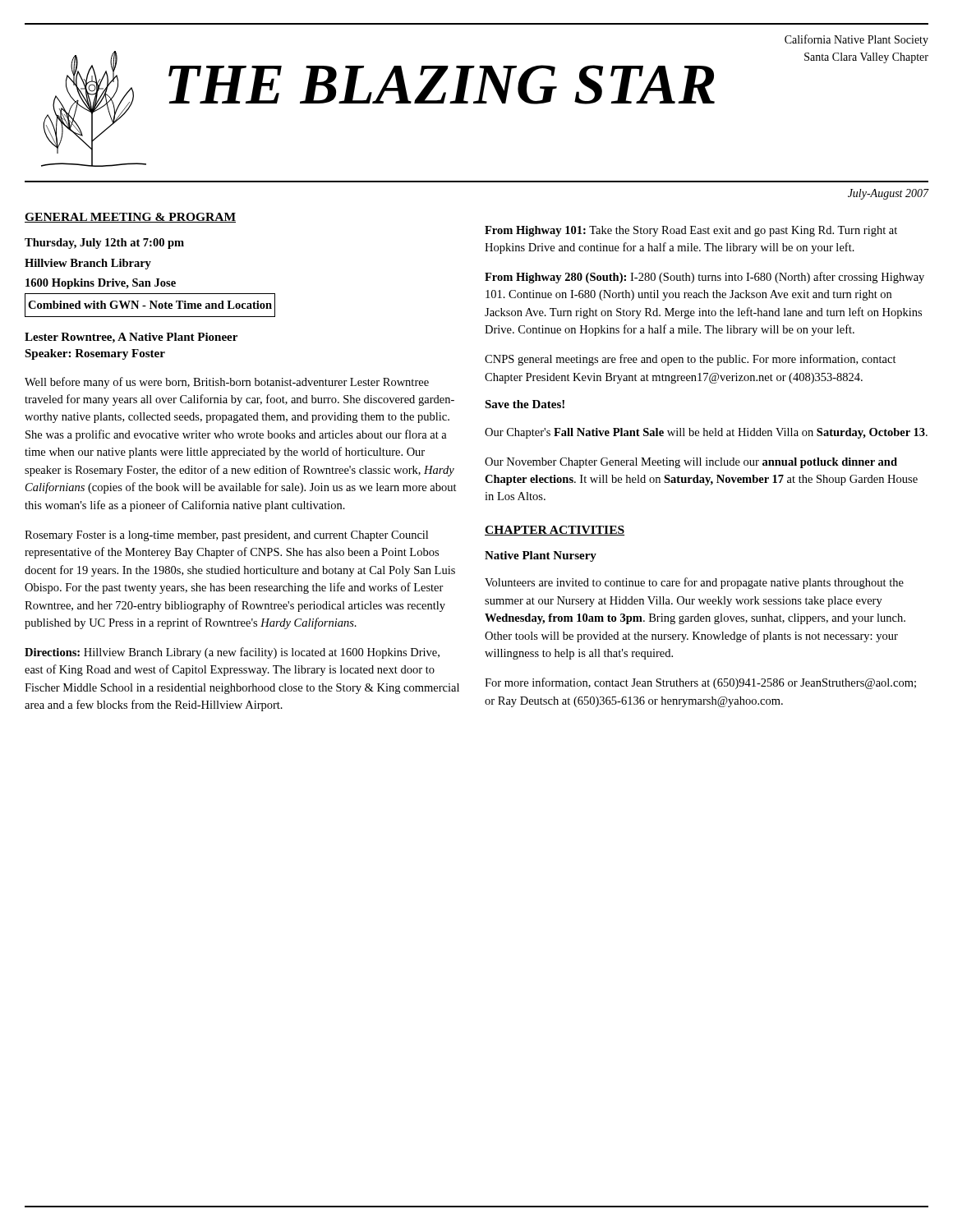Find the text block that reads "Well before many of"
The image size is (953, 1232).
pos(242,444)
